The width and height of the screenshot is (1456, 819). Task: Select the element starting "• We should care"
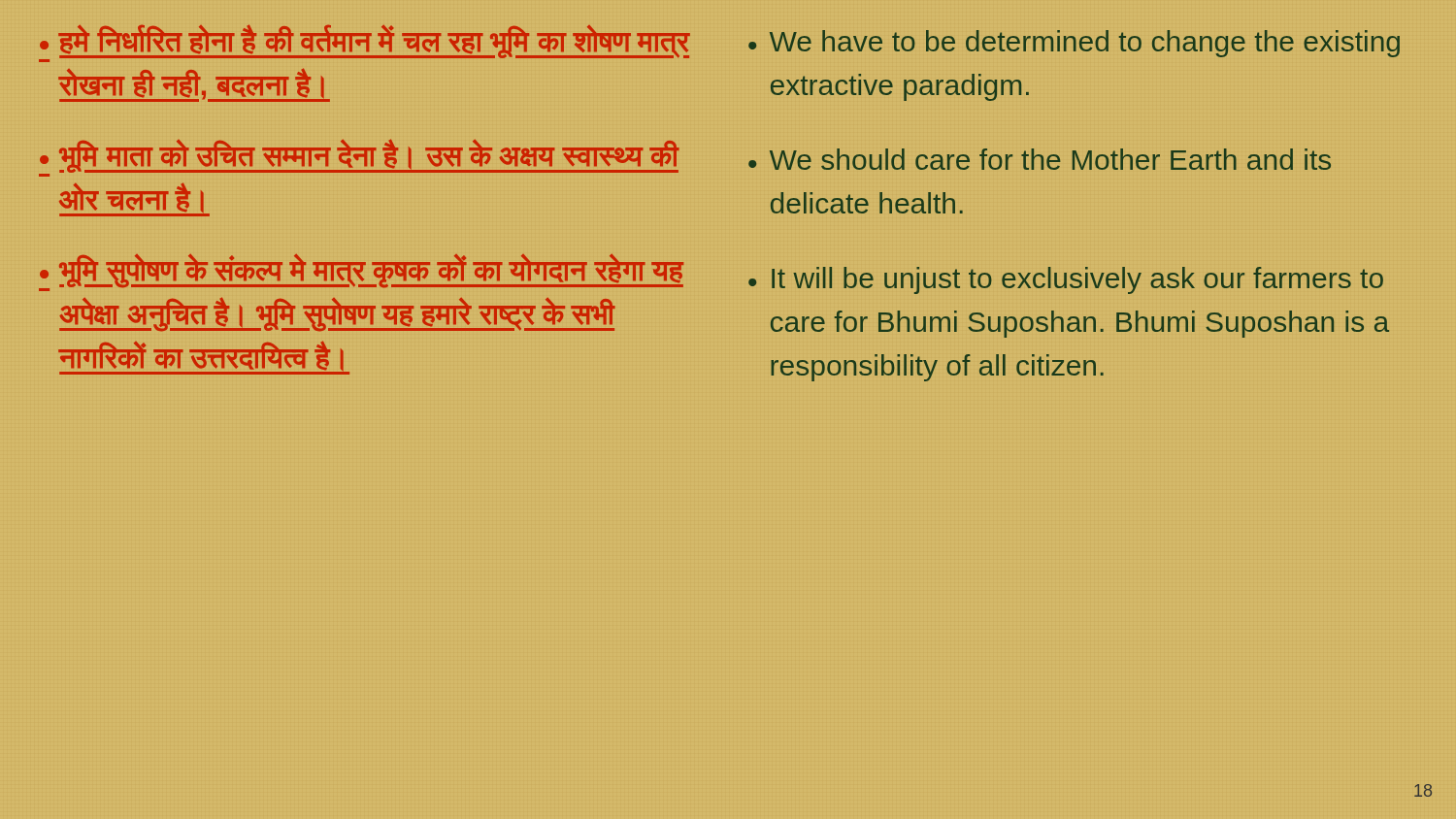click(1087, 181)
